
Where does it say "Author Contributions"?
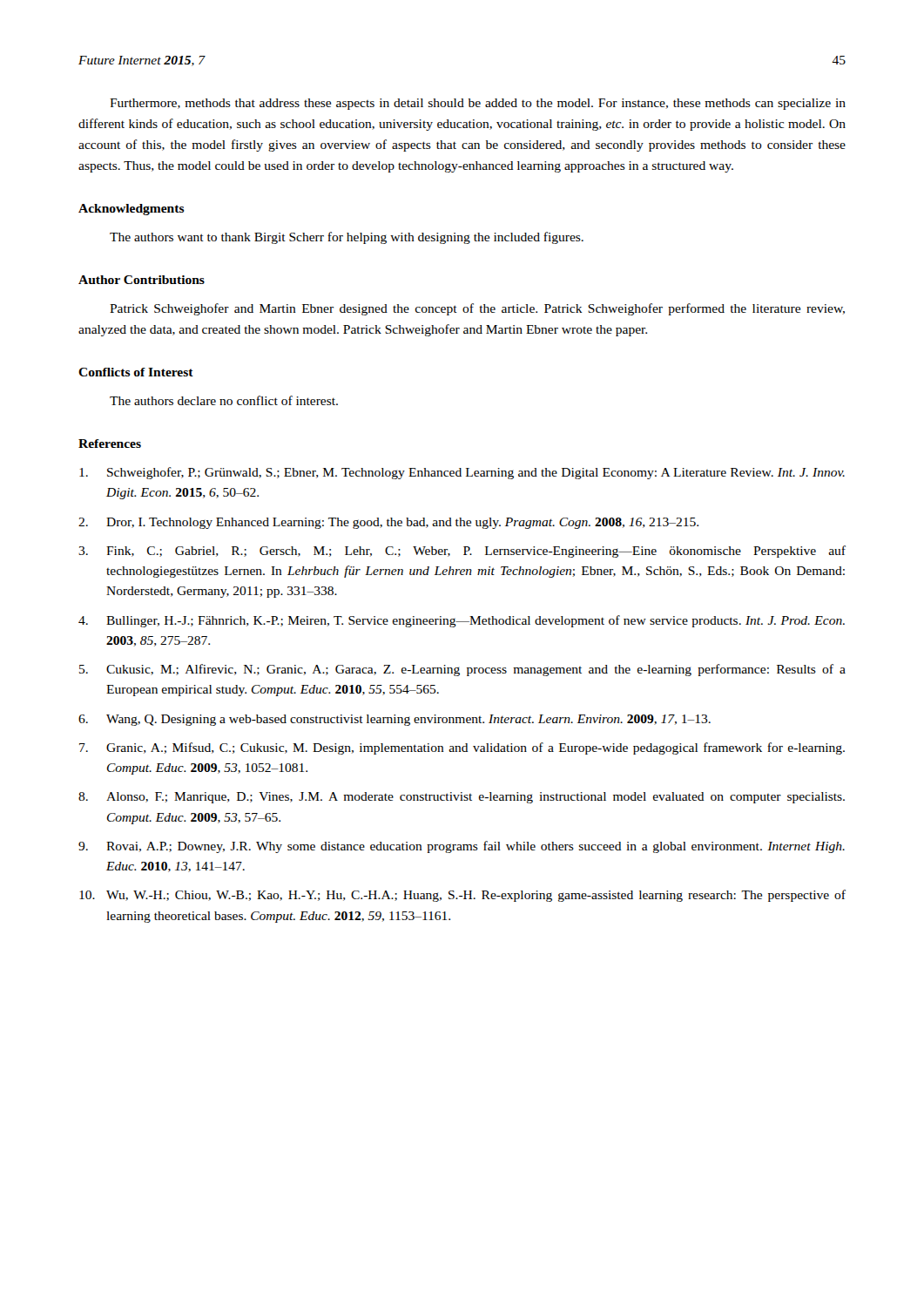(141, 279)
